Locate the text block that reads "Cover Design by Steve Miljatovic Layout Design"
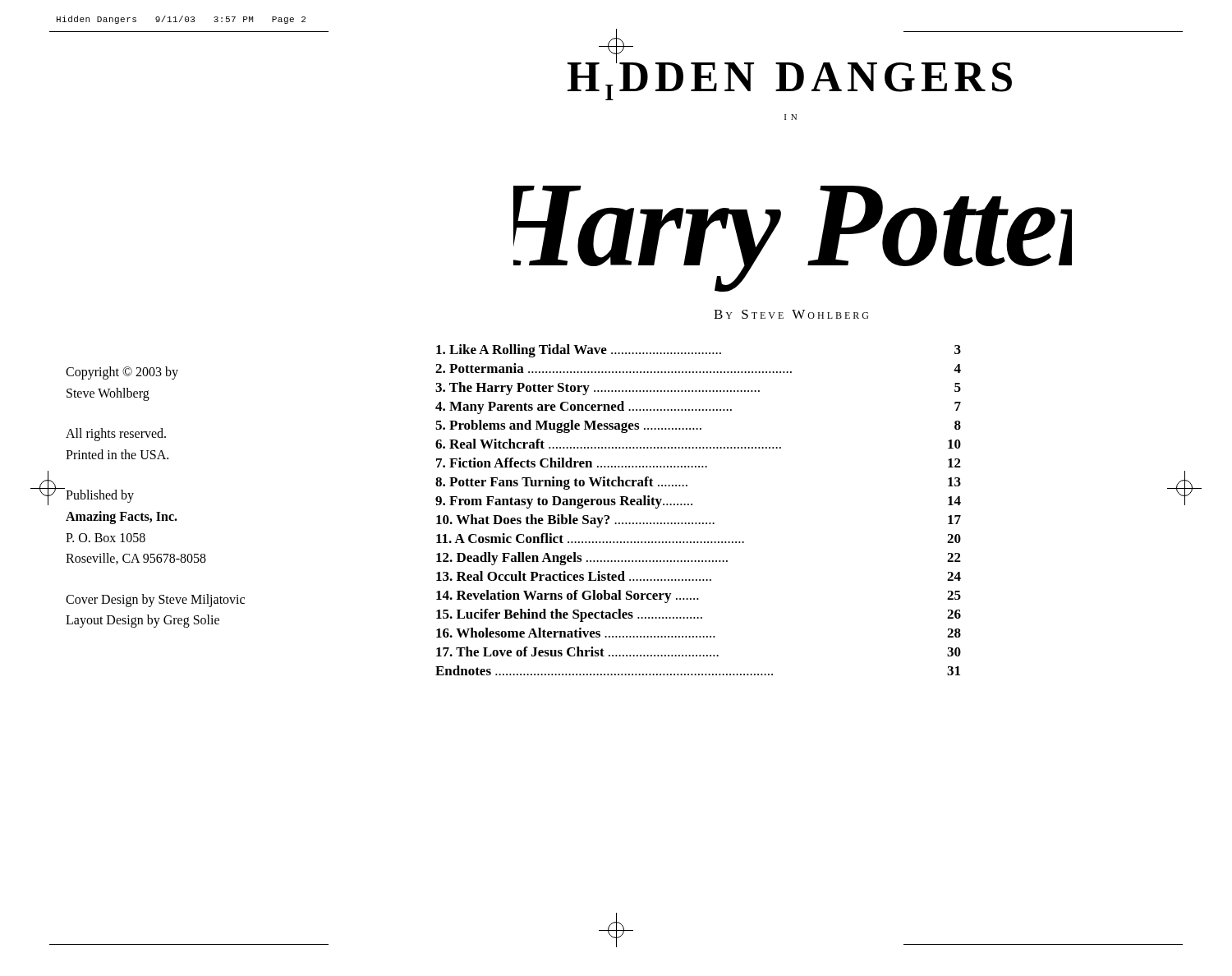This screenshot has width=1232, height=976. pyautogui.click(x=155, y=610)
